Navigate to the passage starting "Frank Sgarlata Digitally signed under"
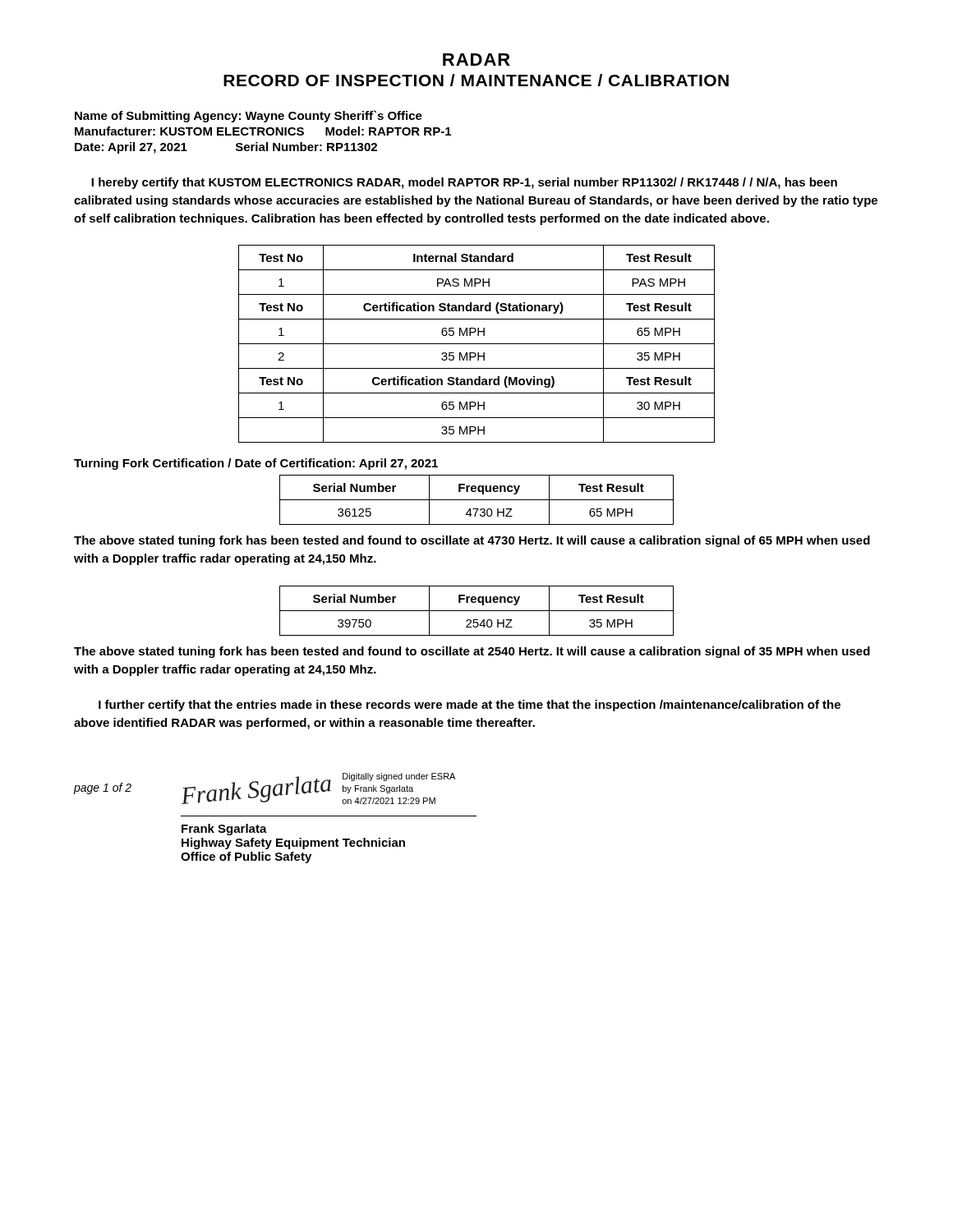This screenshot has width=953, height=1232. 318,788
